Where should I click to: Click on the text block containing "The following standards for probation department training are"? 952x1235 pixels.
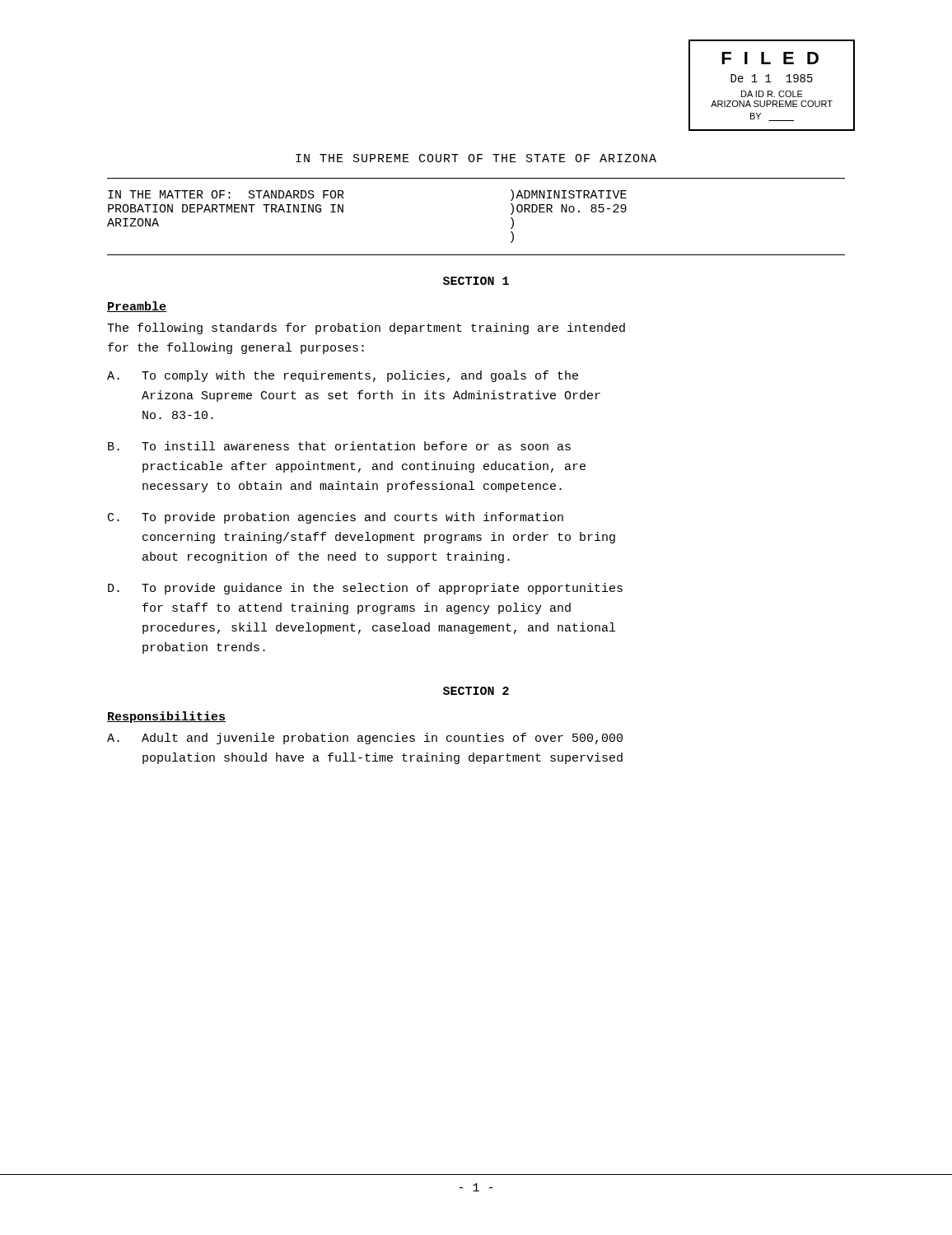[x=367, y=339]
